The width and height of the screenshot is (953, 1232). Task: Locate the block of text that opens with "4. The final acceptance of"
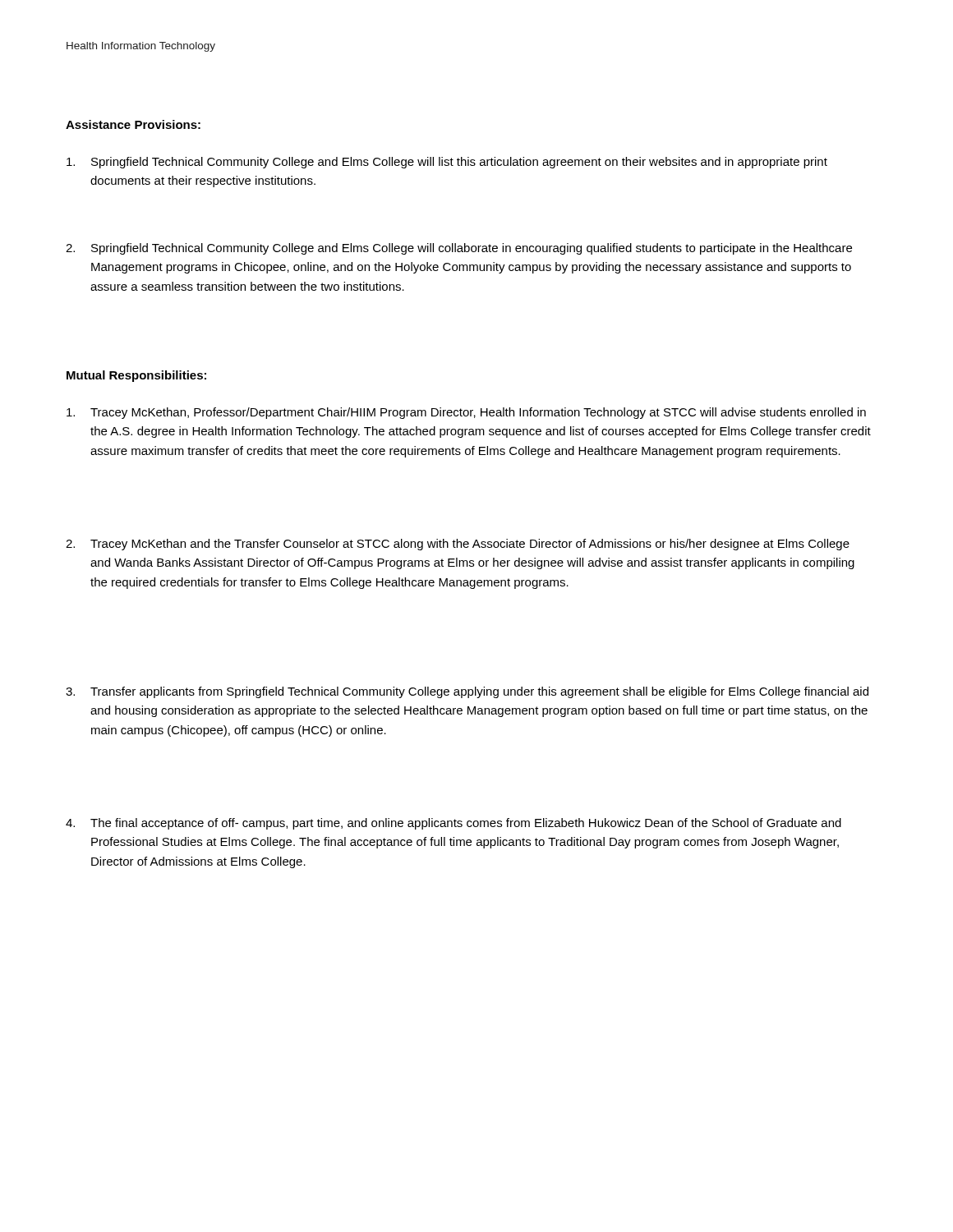(468, 842)
